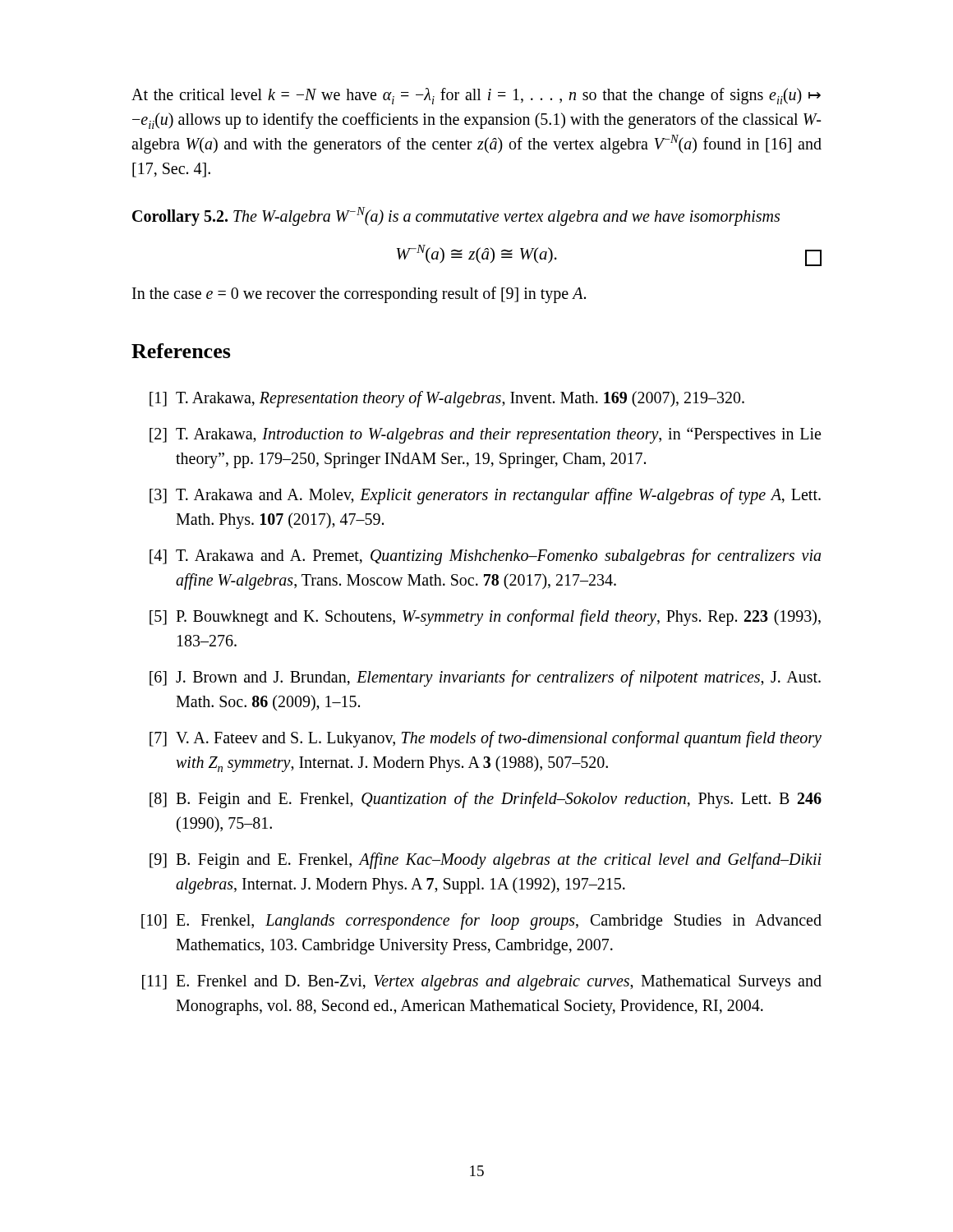Click on the passage starting "[8] B. Feigin and E."
Image resolution: width=953 pixels, height=1232 pixels.
click(476, 810)
